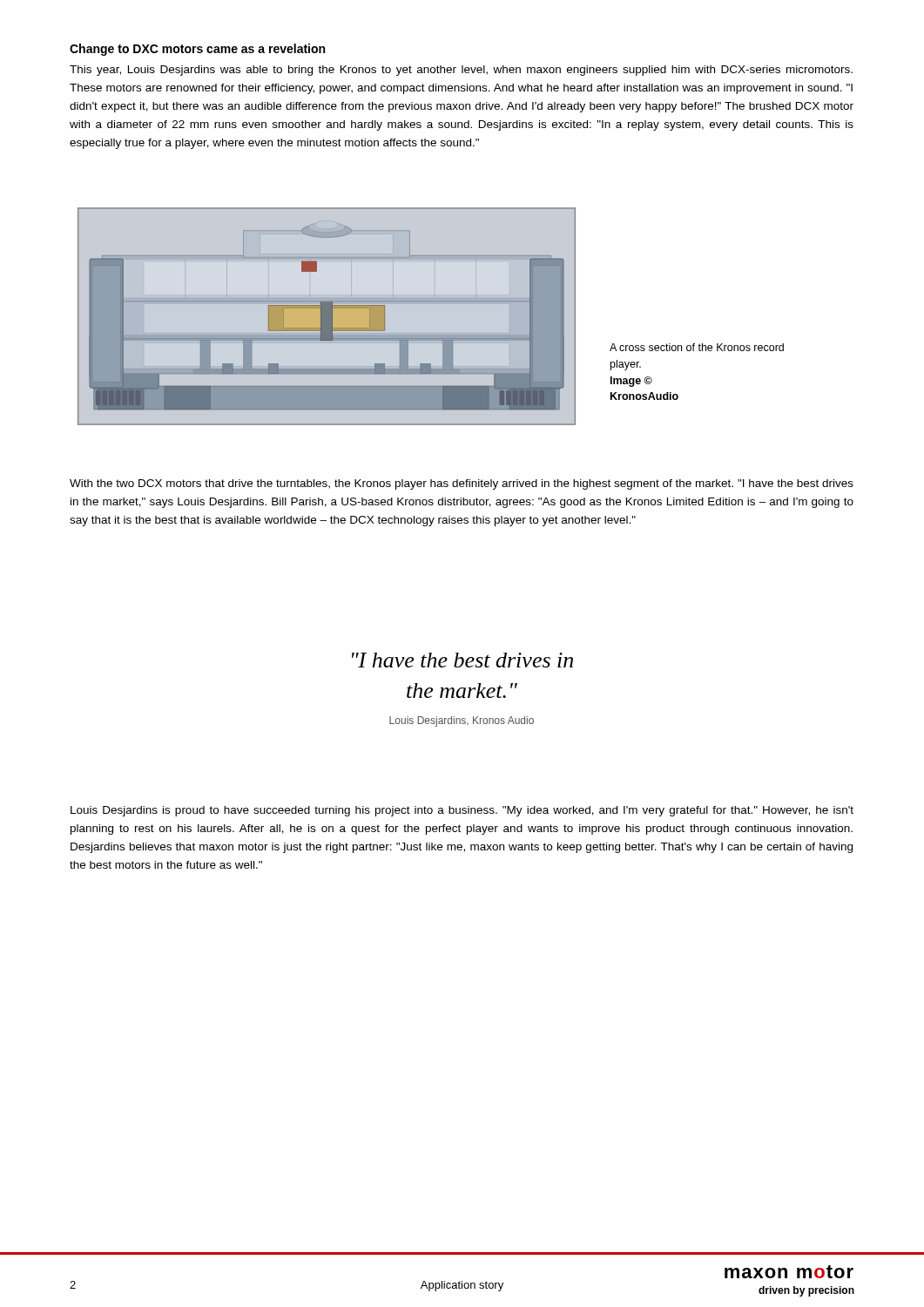This screenshot has height=1307, width=924.
Task: Select a engineering diagram
Action: click(331, 322)
